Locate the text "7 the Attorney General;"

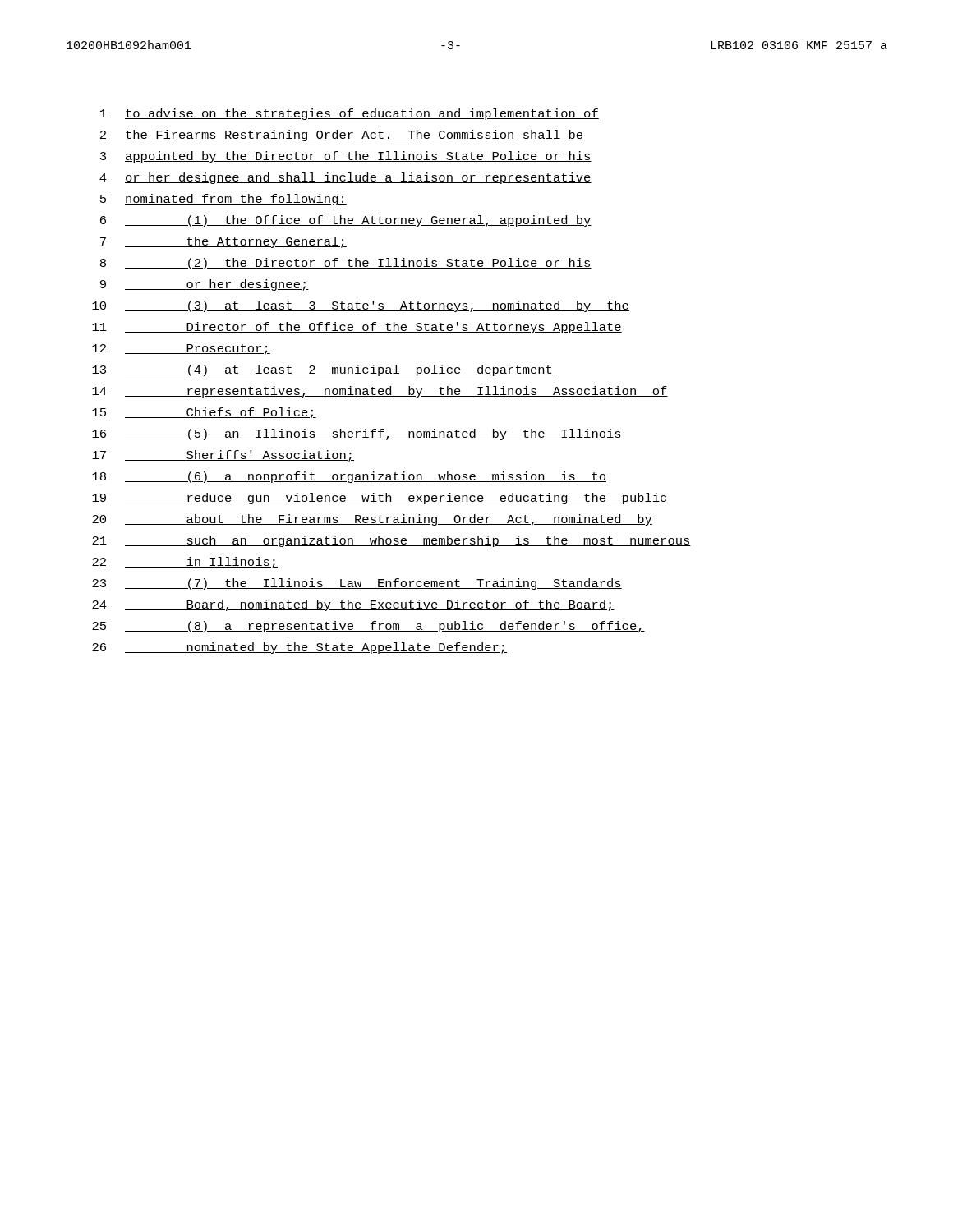pyautogui.click(x=223, y=242)
